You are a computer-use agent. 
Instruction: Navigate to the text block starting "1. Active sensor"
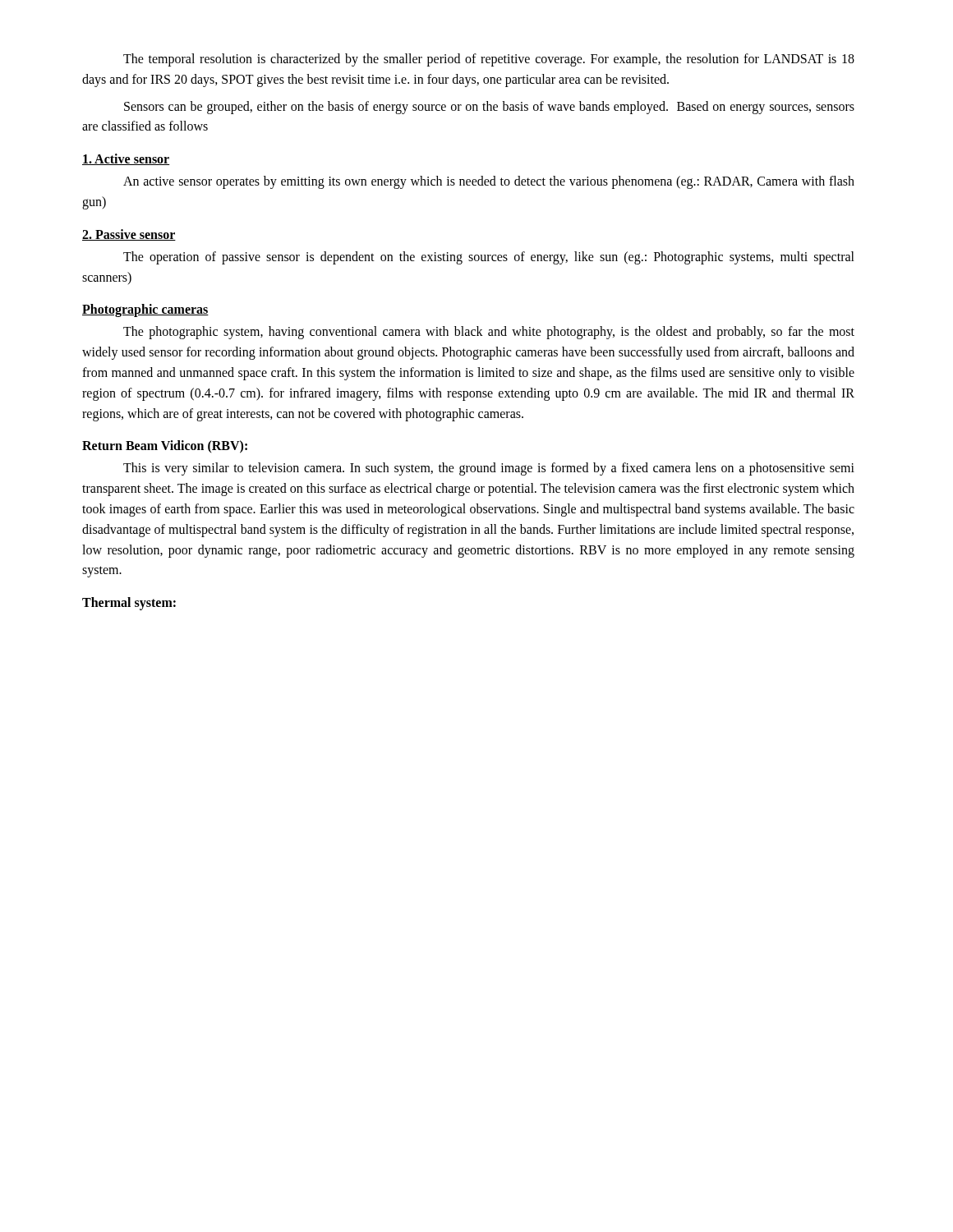coord(126,159)
